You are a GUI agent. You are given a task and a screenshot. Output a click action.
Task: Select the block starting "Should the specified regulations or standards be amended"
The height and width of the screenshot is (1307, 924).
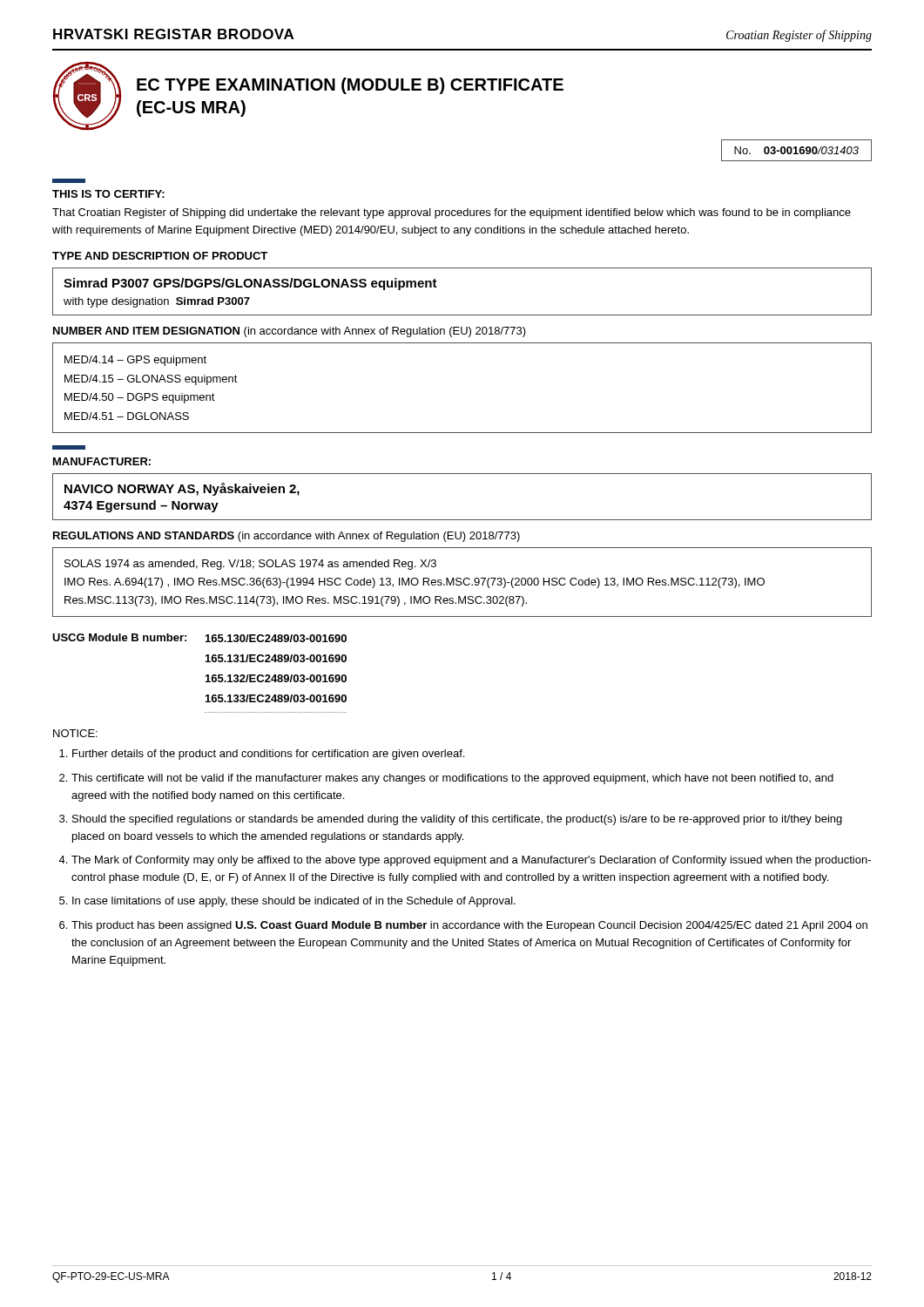457,827
